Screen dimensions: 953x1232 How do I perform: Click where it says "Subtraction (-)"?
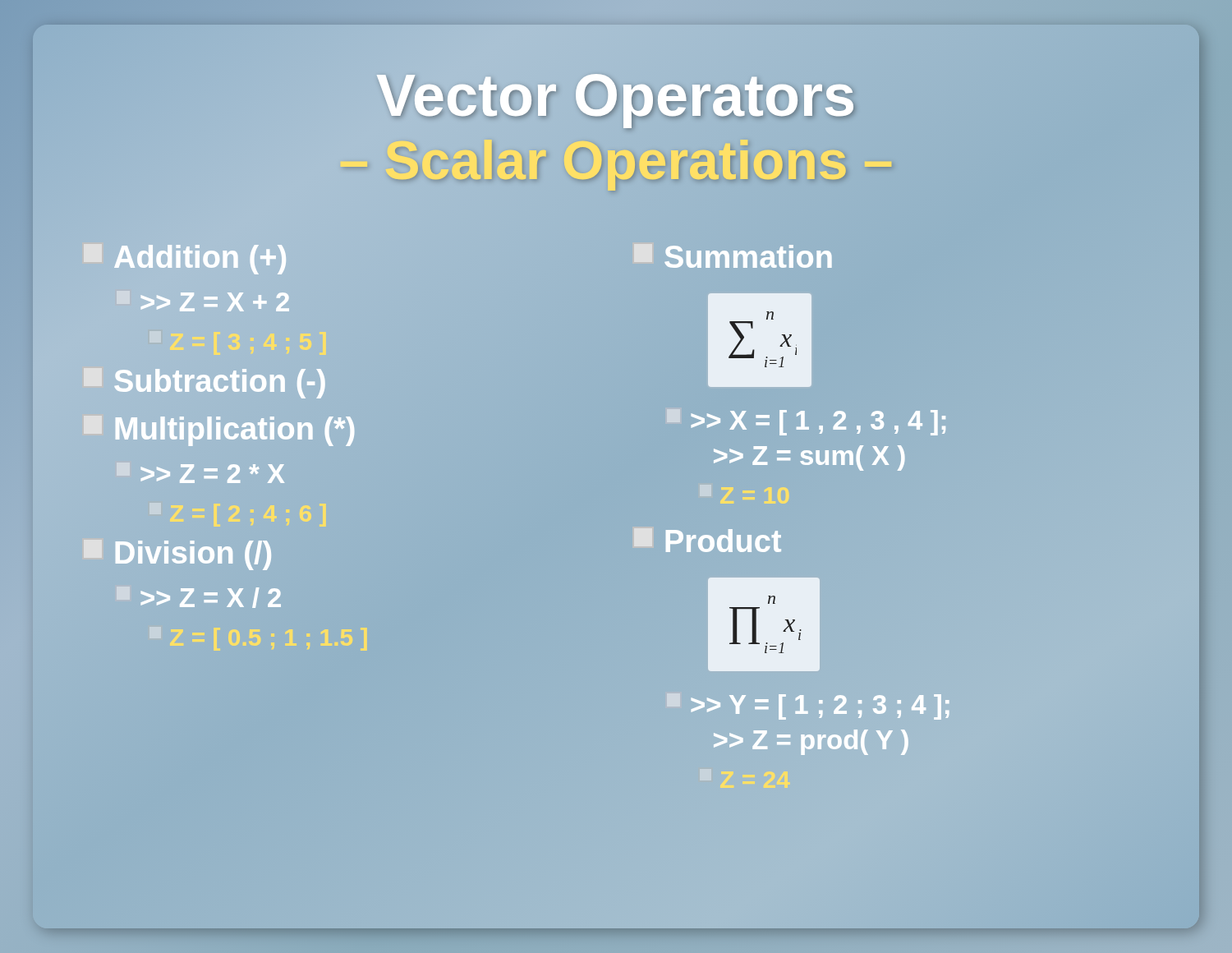pyautogui.click(x=204, y=382)
